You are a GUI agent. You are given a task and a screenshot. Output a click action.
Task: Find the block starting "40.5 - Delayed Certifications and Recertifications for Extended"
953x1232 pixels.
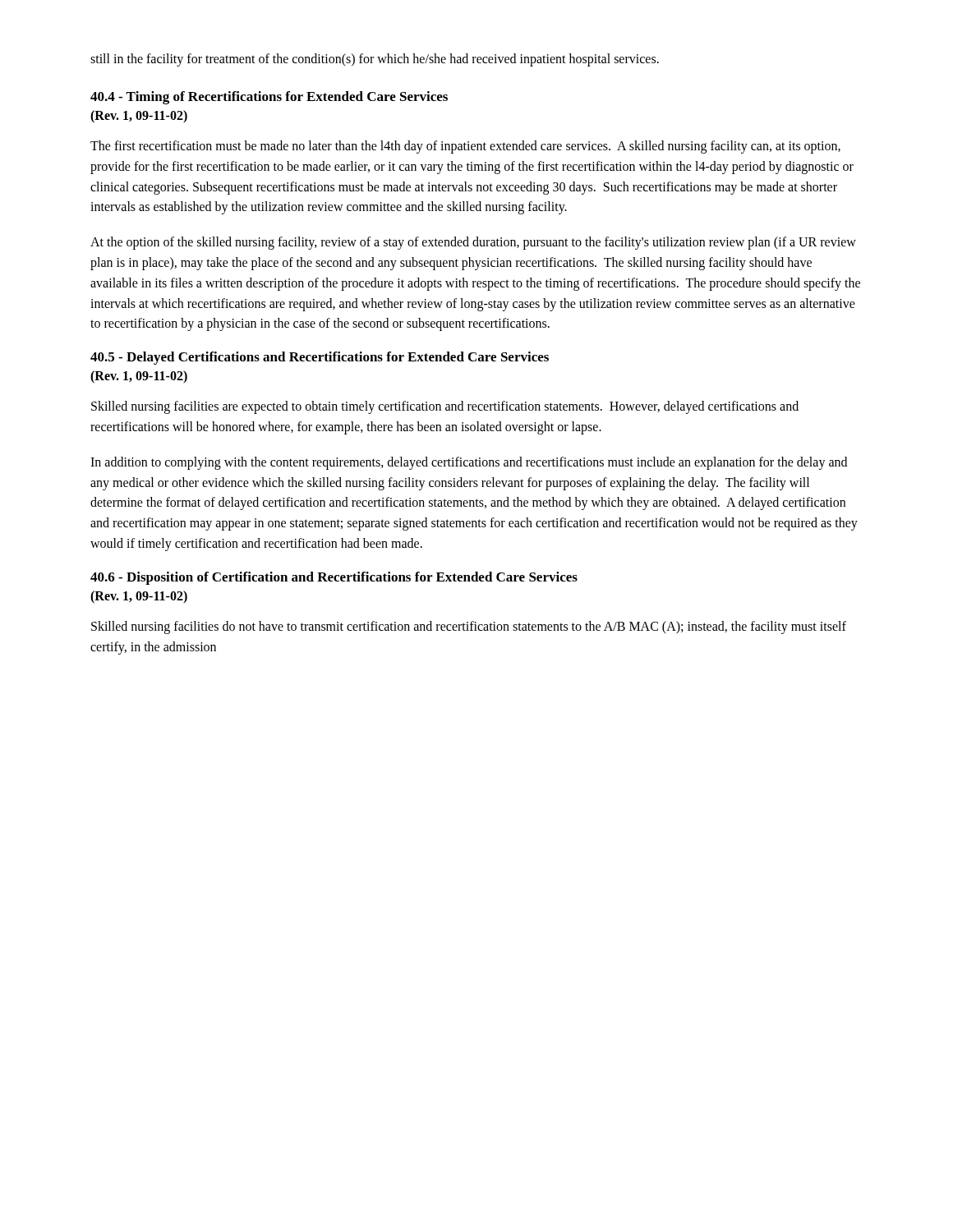click(476, 366)
